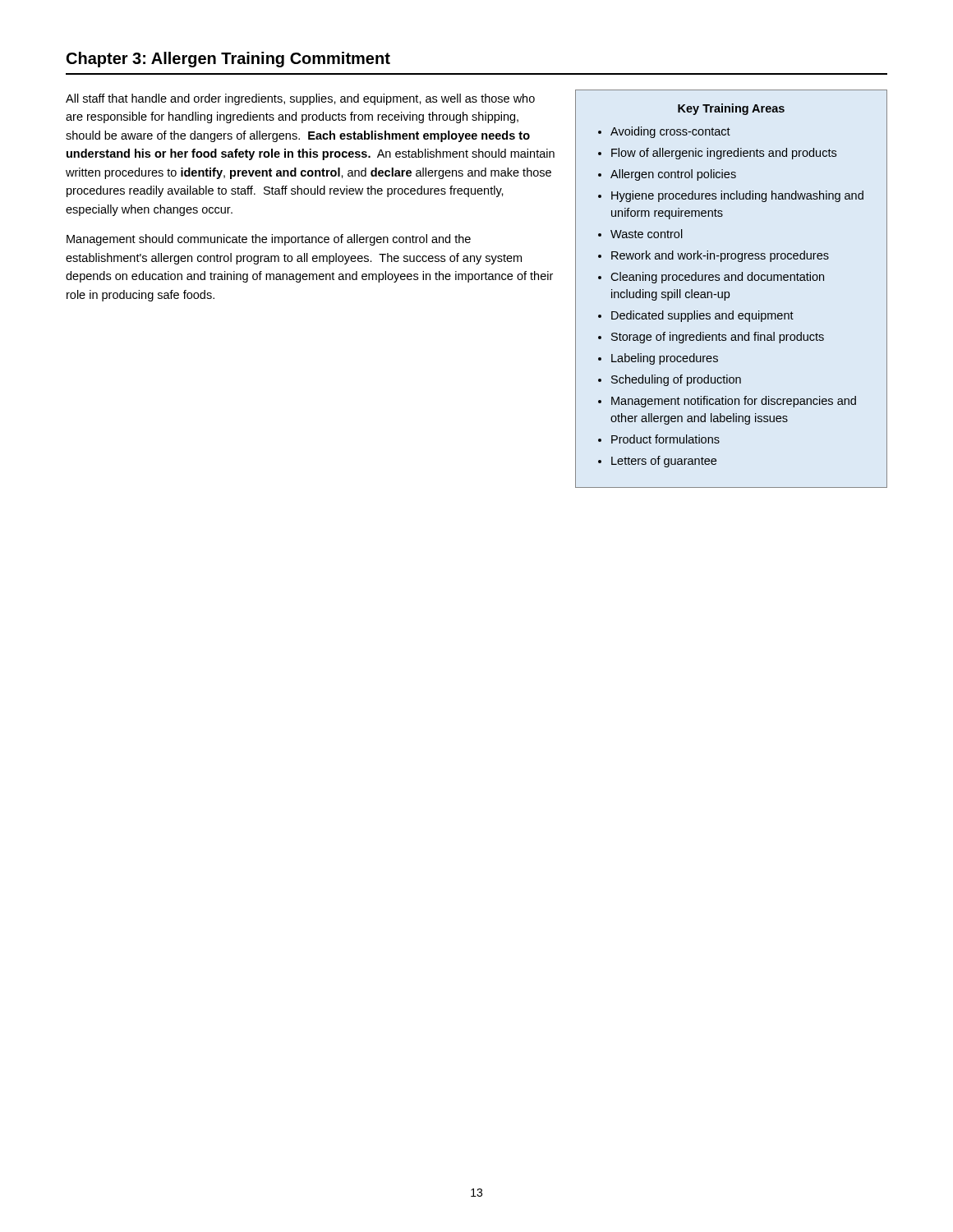This screenshot has height=1232, width=953.
Task: Locate the text "Waste control"
Action: pos(647,234)
